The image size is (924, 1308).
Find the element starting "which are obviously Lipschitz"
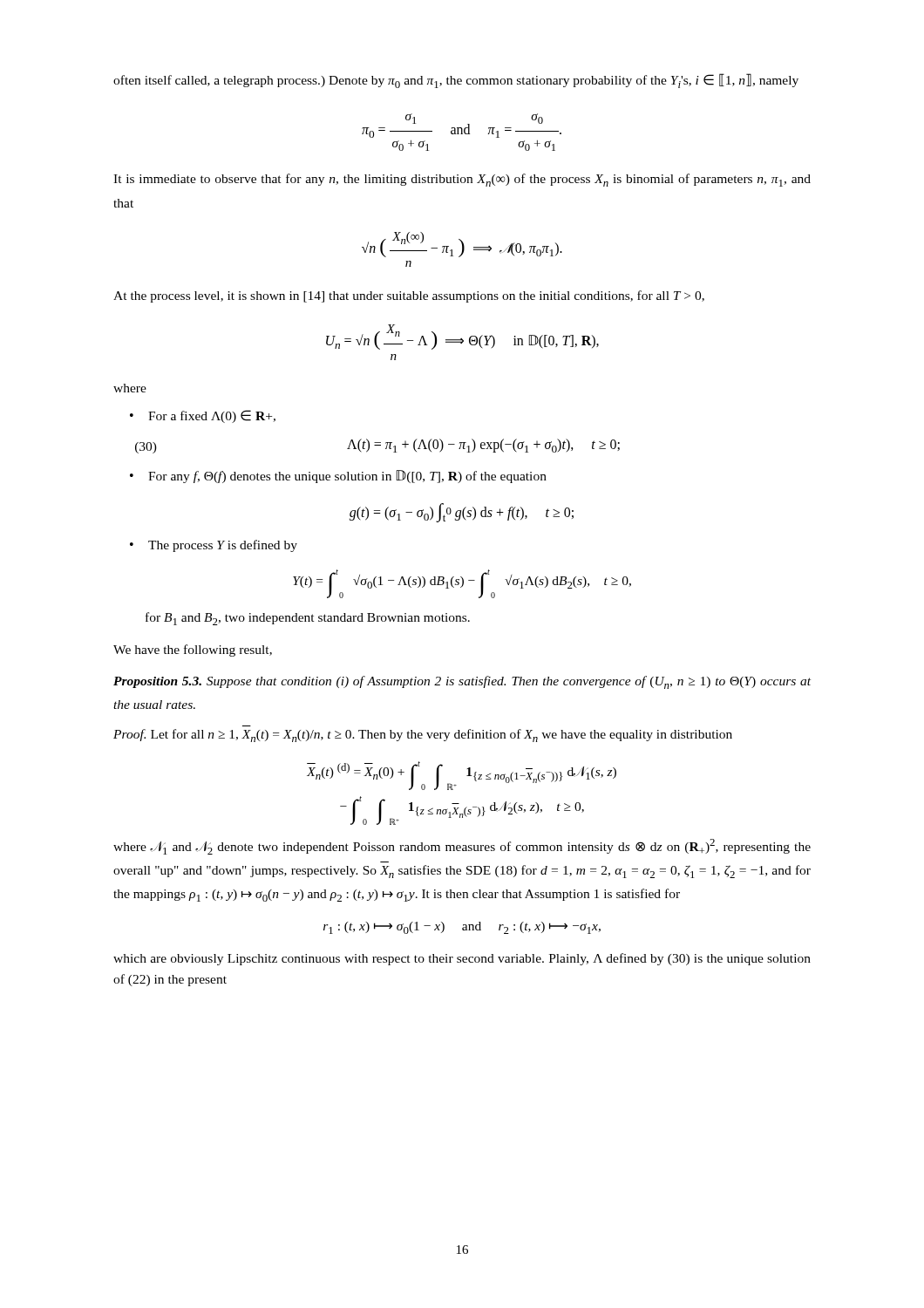(x=462, y=969)
